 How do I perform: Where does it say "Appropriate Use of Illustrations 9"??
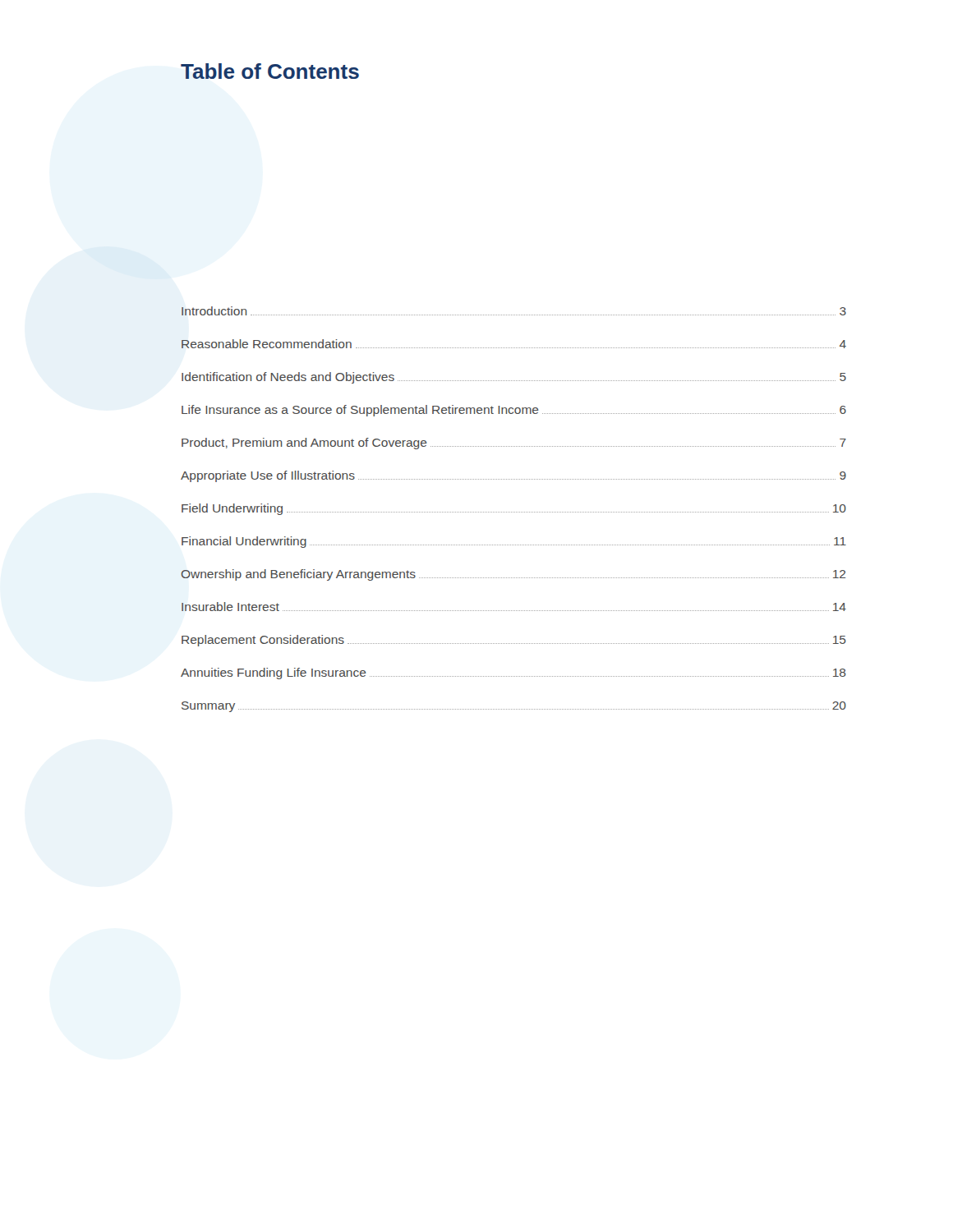tap(513, 476)
